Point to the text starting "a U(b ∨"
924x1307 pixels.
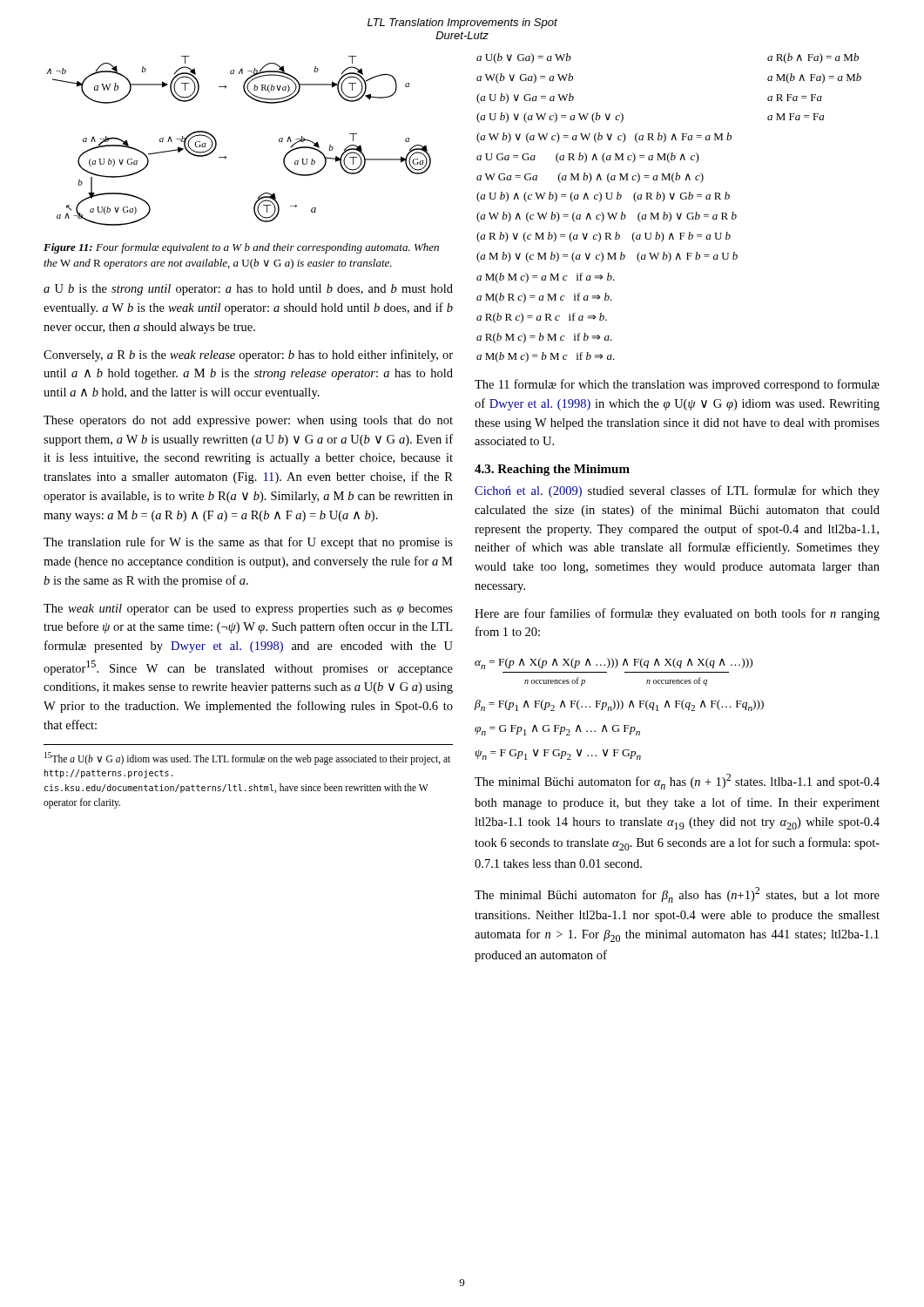click(677, 207)
